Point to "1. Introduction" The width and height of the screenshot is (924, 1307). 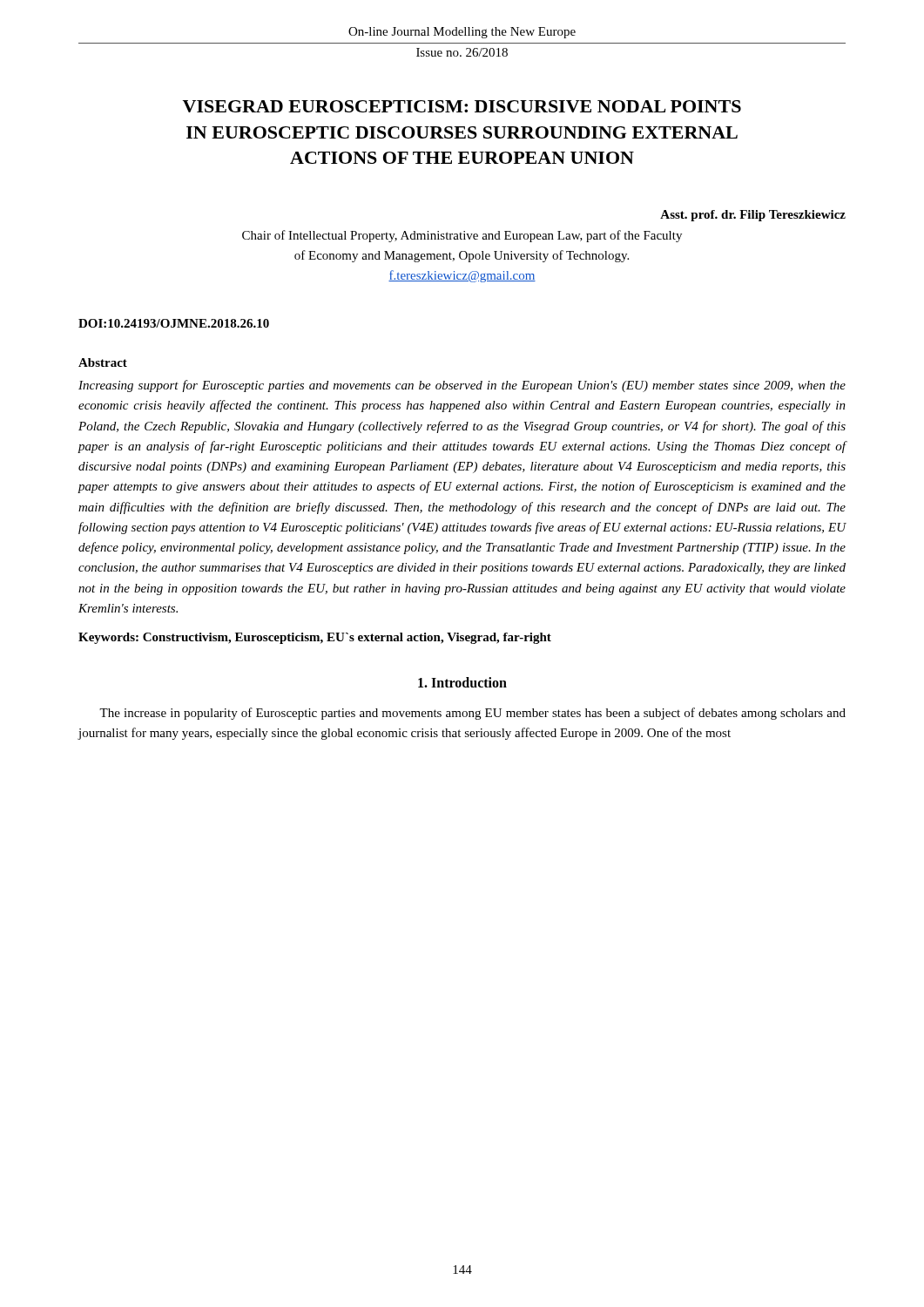point(462,683)
